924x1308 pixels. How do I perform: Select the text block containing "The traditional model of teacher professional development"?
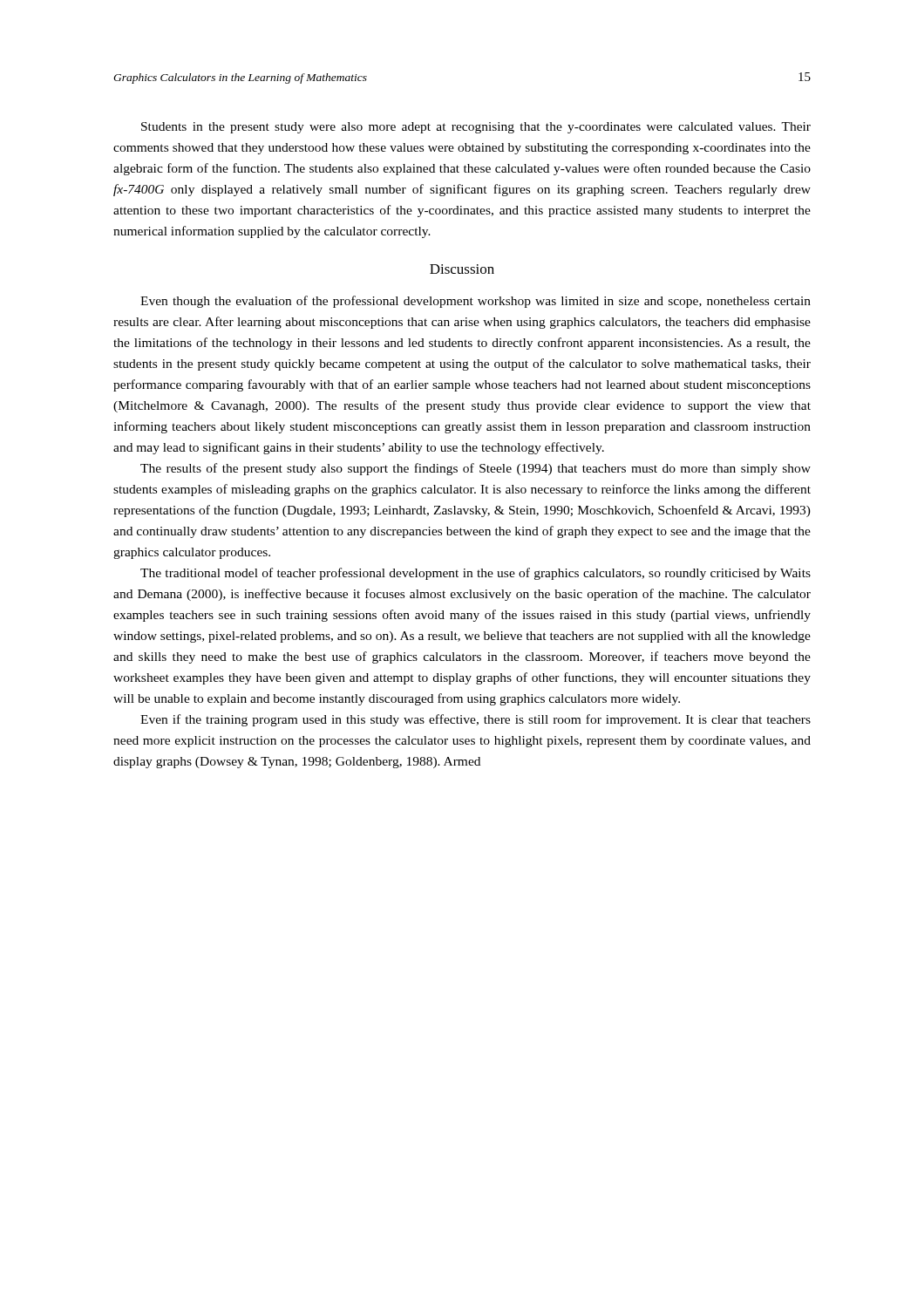pos(462,636)
